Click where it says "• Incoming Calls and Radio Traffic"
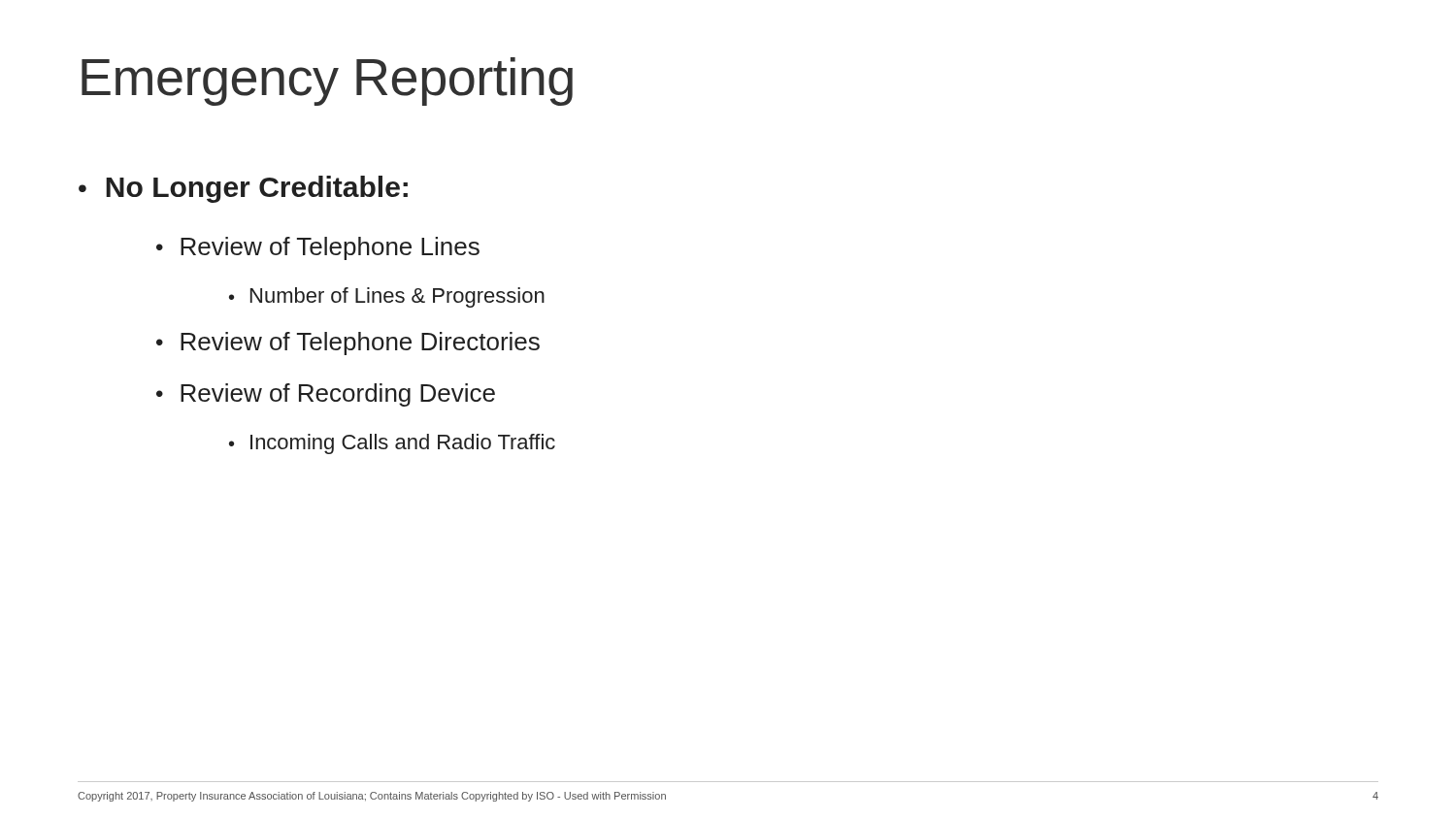1456x819 pixels. click(x=392, y=443)
